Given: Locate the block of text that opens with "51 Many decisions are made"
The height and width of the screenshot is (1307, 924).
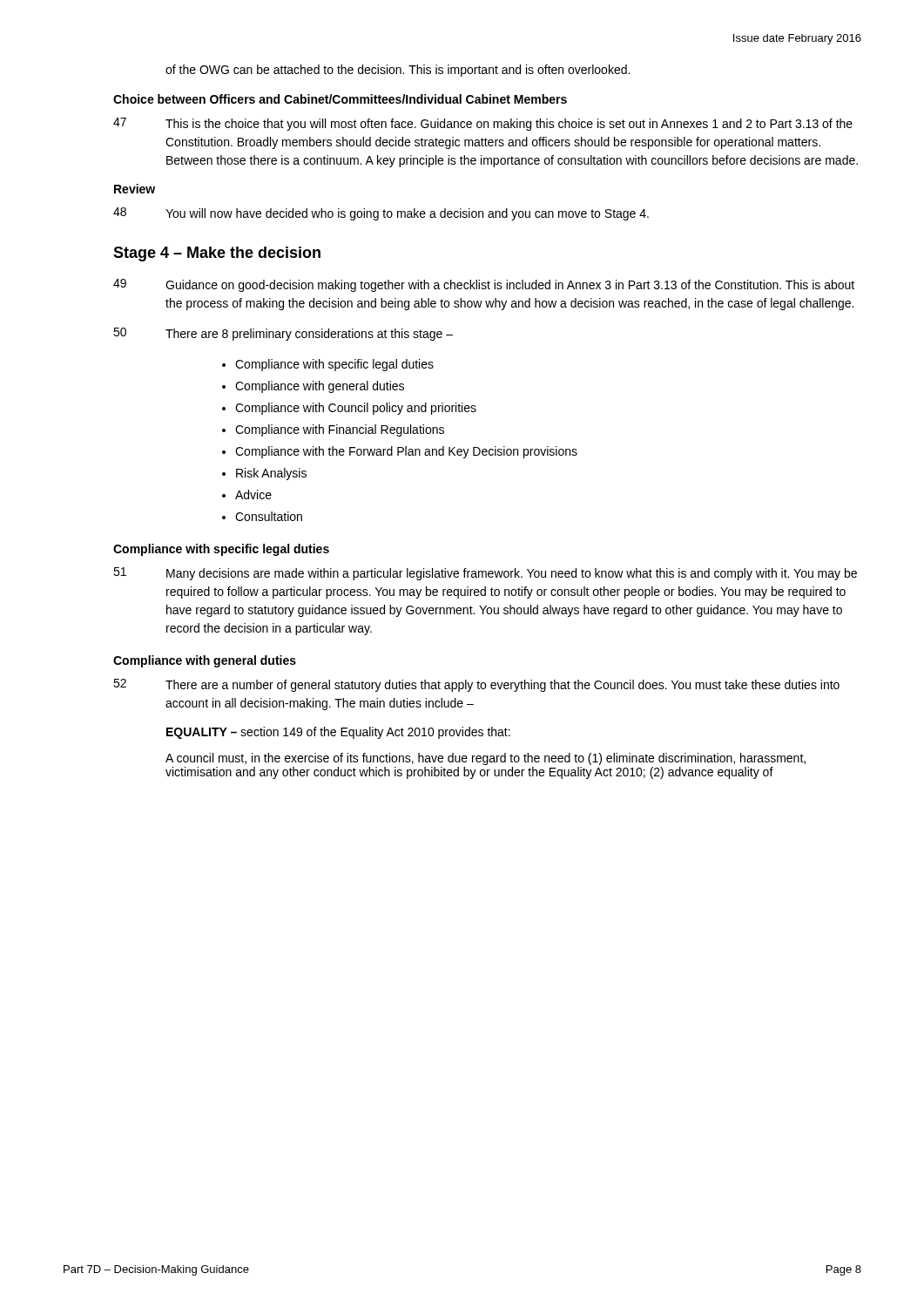Looking at the screenshot, I should (x=487, y=601).
